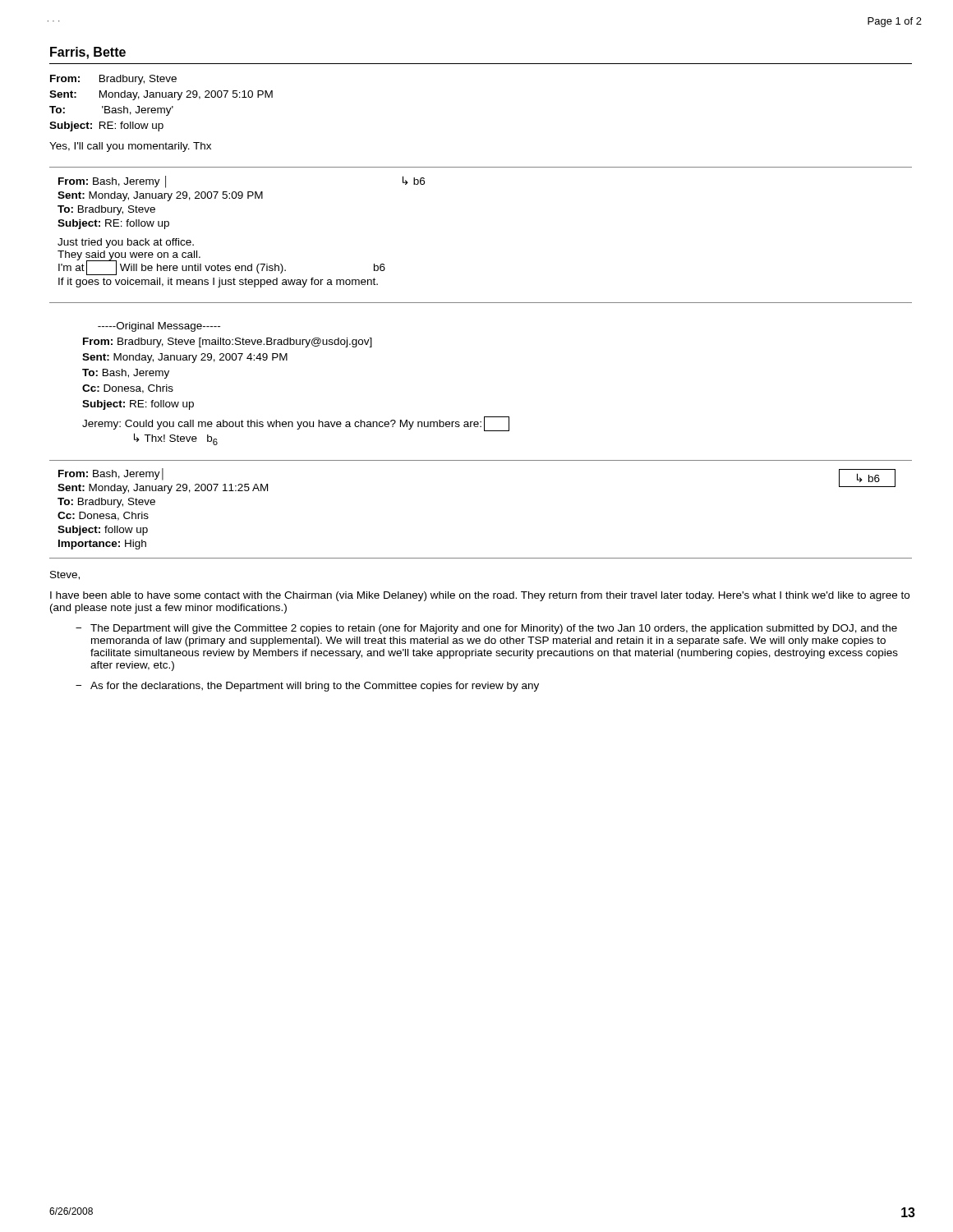
Task: Point to the text block starting "Yes, I'll call you"
Action: coord(130,146)
